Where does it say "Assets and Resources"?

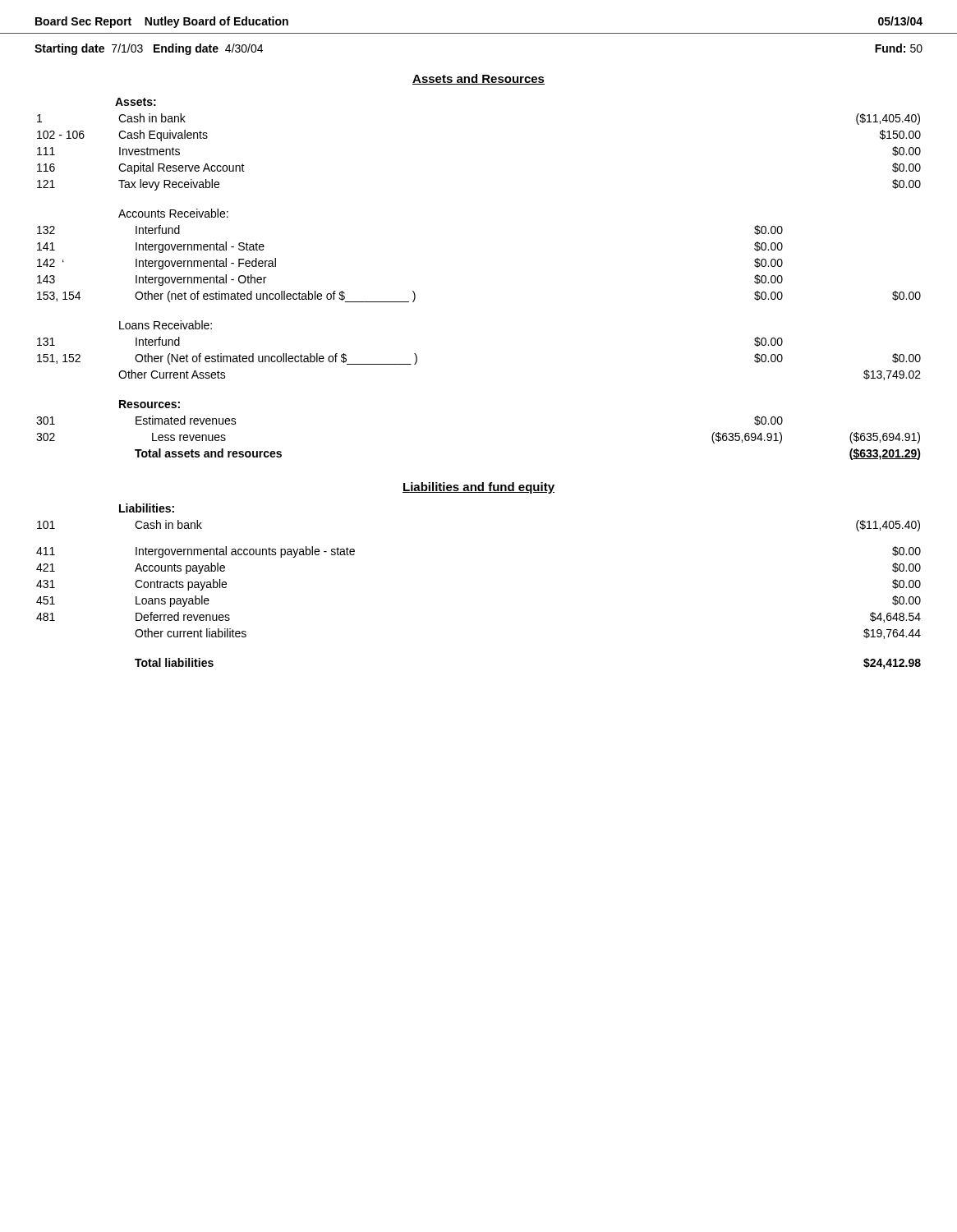pos(478,78)
